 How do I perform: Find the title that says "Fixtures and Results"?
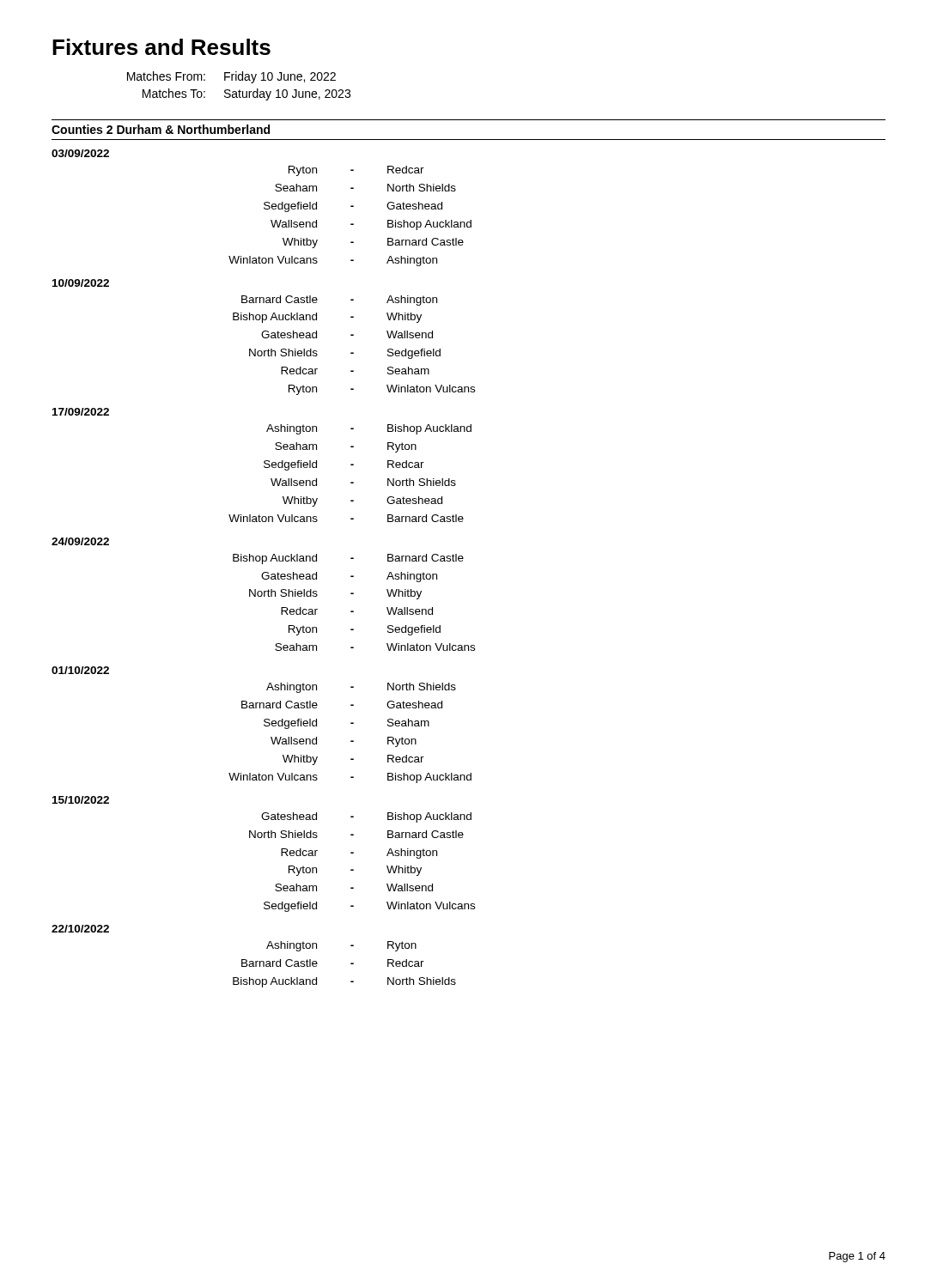(161, 47)
